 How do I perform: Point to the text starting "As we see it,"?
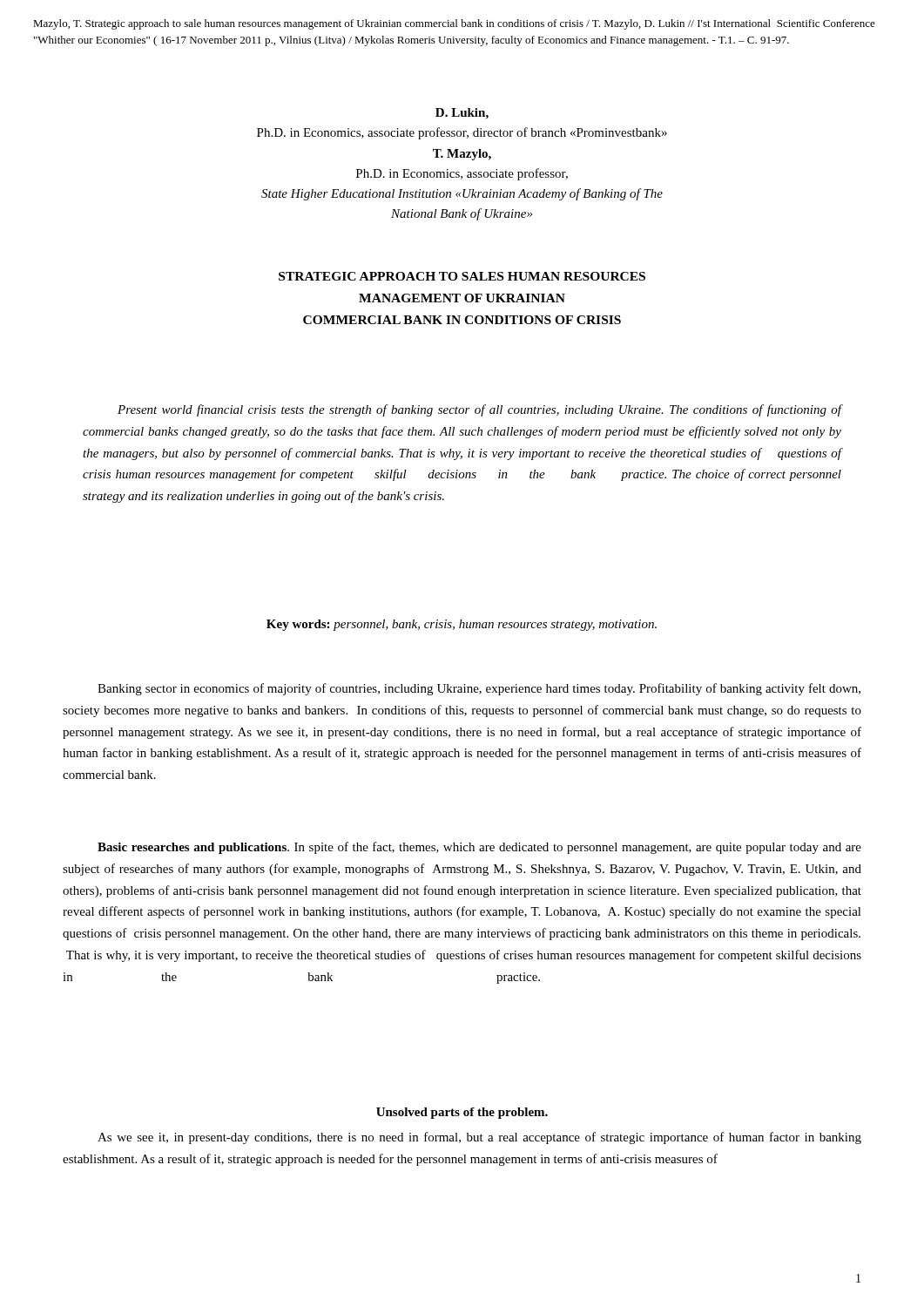[x=462, y=1148]
